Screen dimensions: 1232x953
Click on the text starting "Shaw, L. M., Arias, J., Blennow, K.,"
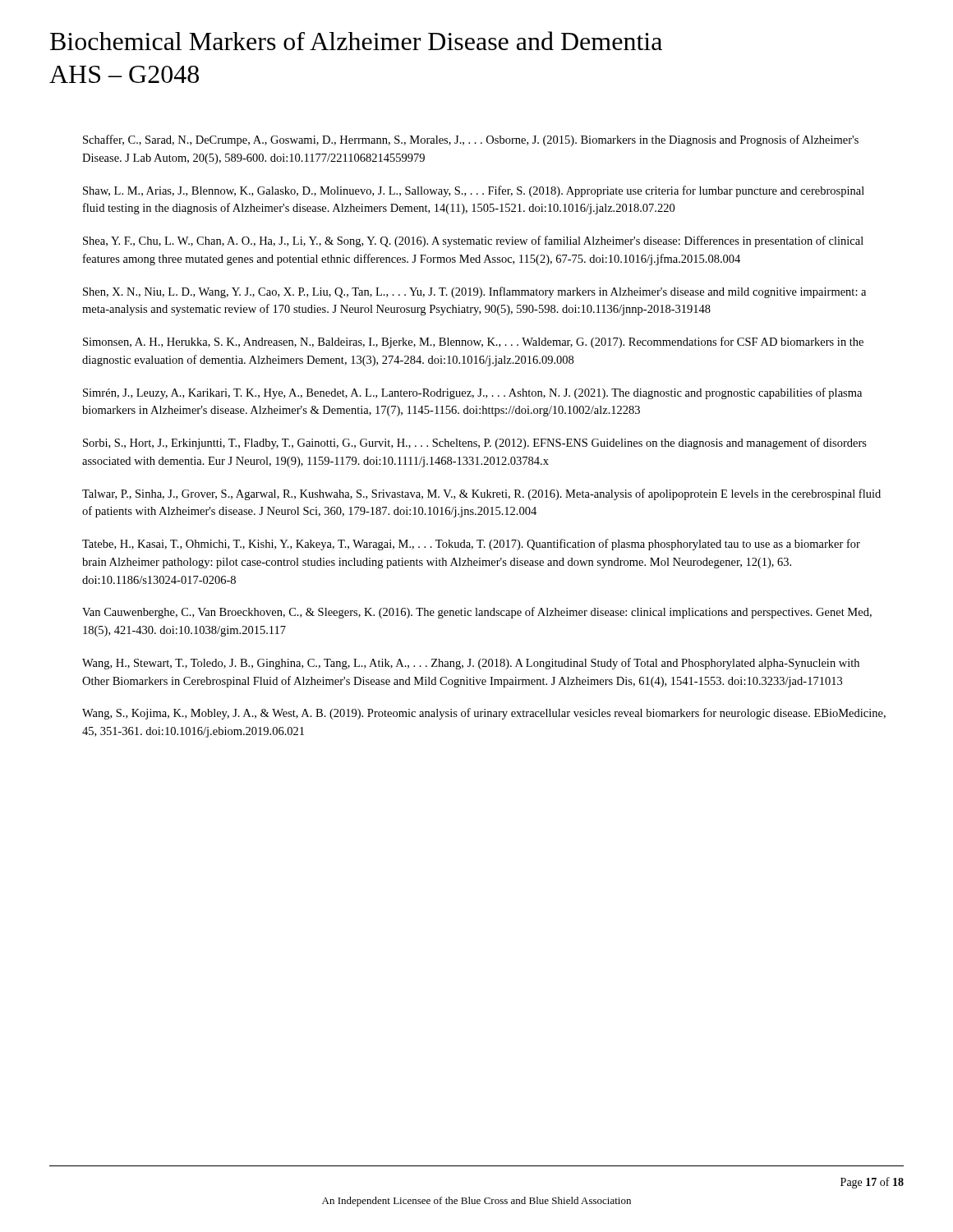[x=473, y=199]
